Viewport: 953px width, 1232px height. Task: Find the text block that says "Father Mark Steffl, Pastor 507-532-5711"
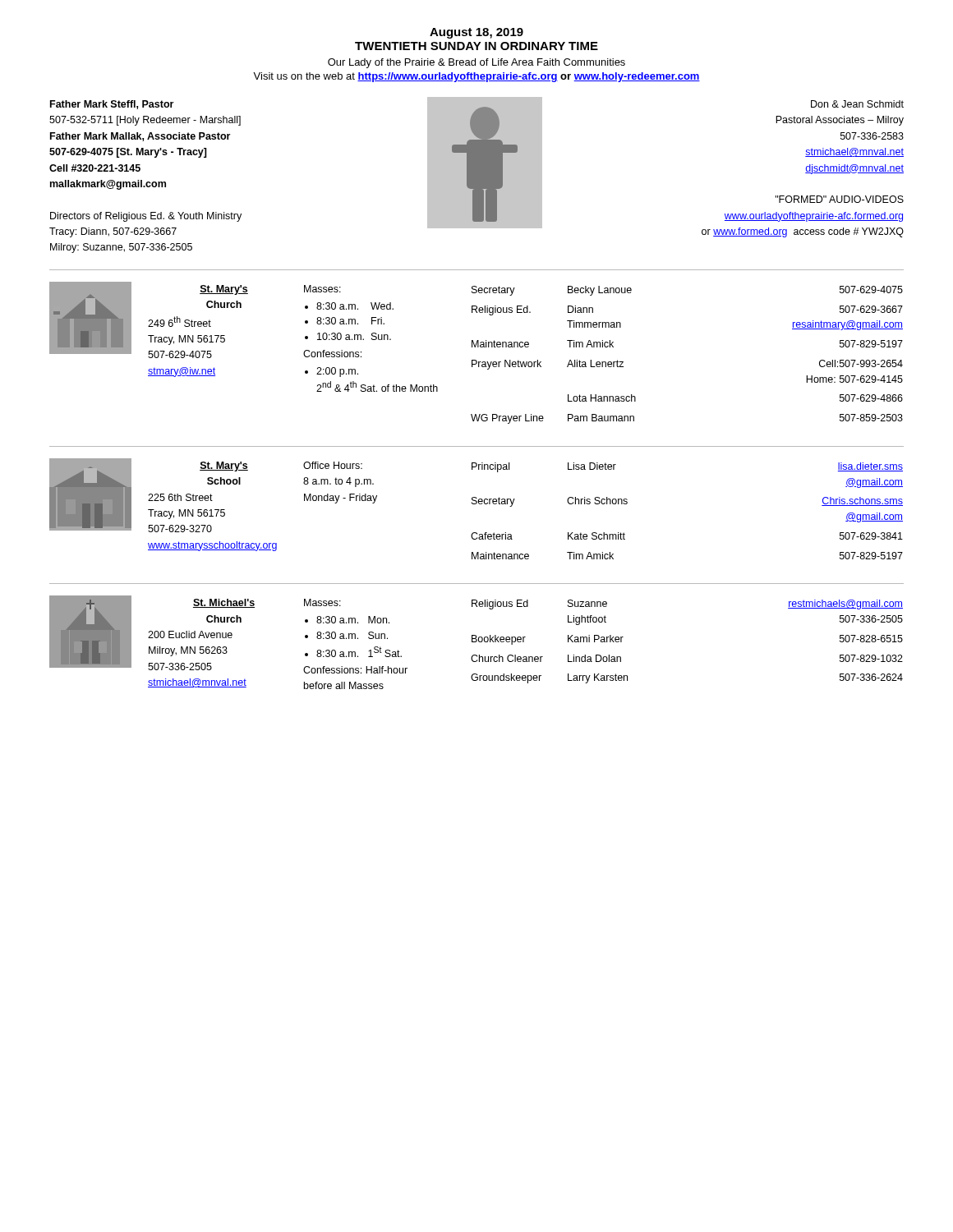click(145, 176)
